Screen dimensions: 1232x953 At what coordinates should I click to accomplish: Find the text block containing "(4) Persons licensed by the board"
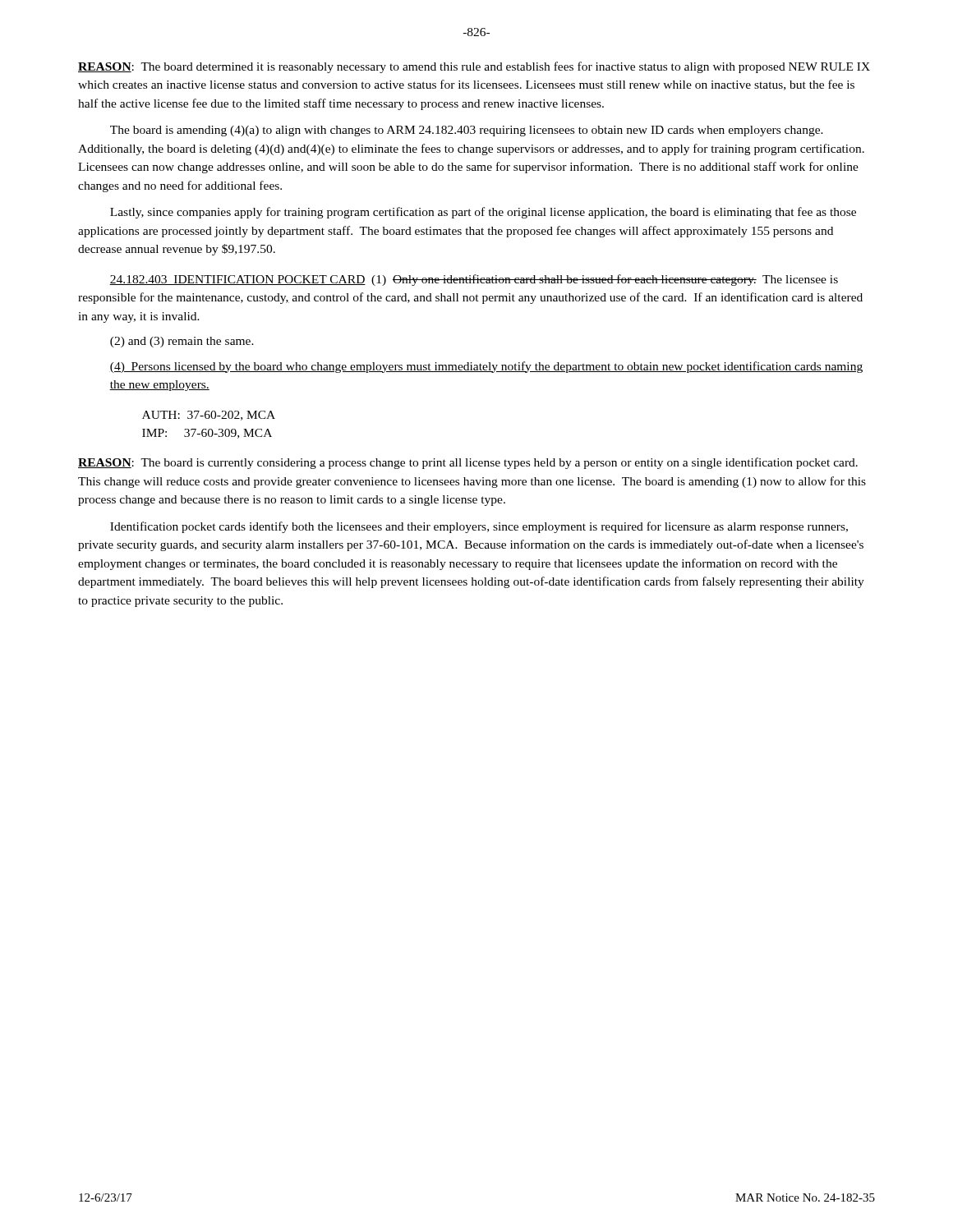coord(492,375)
